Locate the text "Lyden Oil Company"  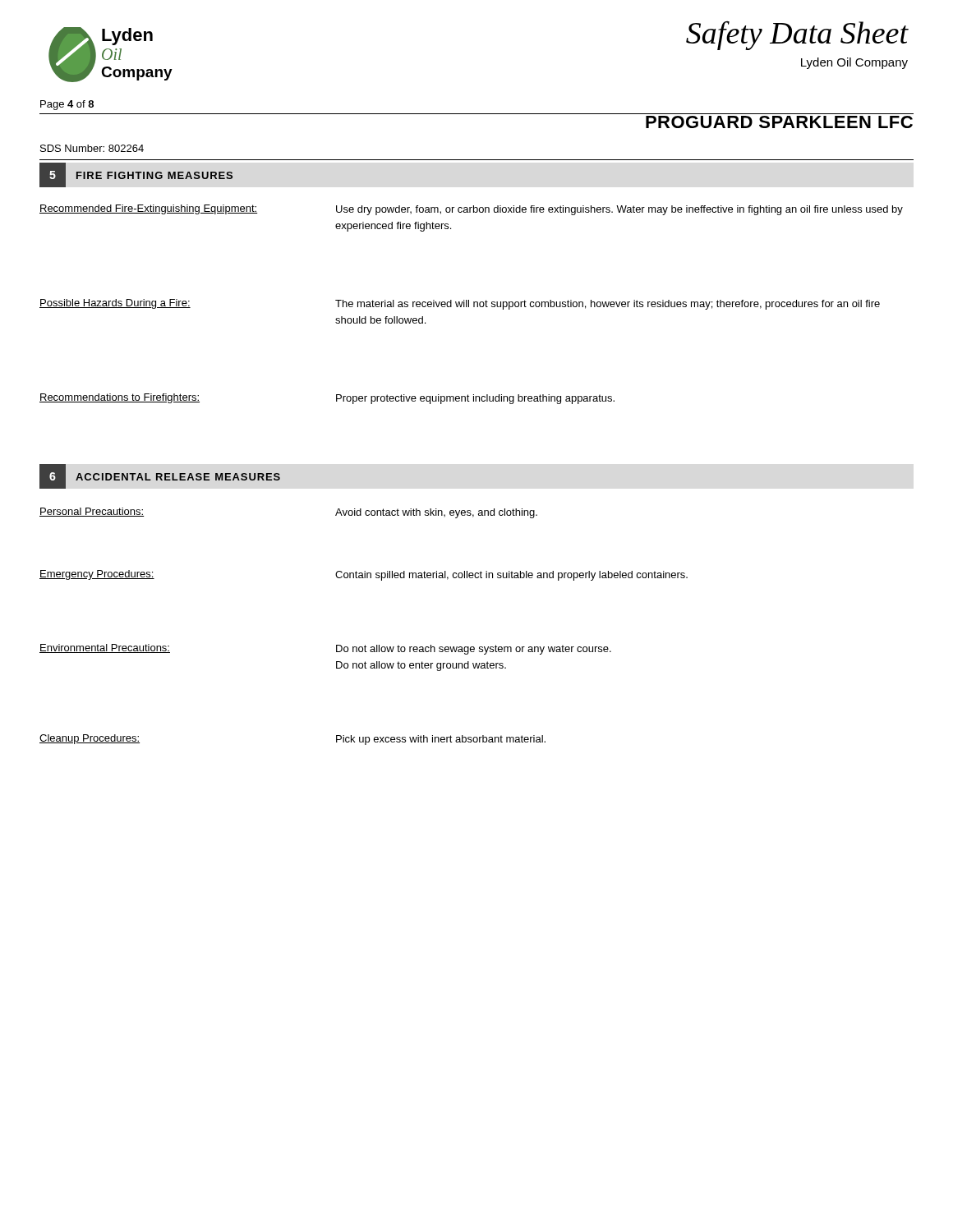pos(854,62)
